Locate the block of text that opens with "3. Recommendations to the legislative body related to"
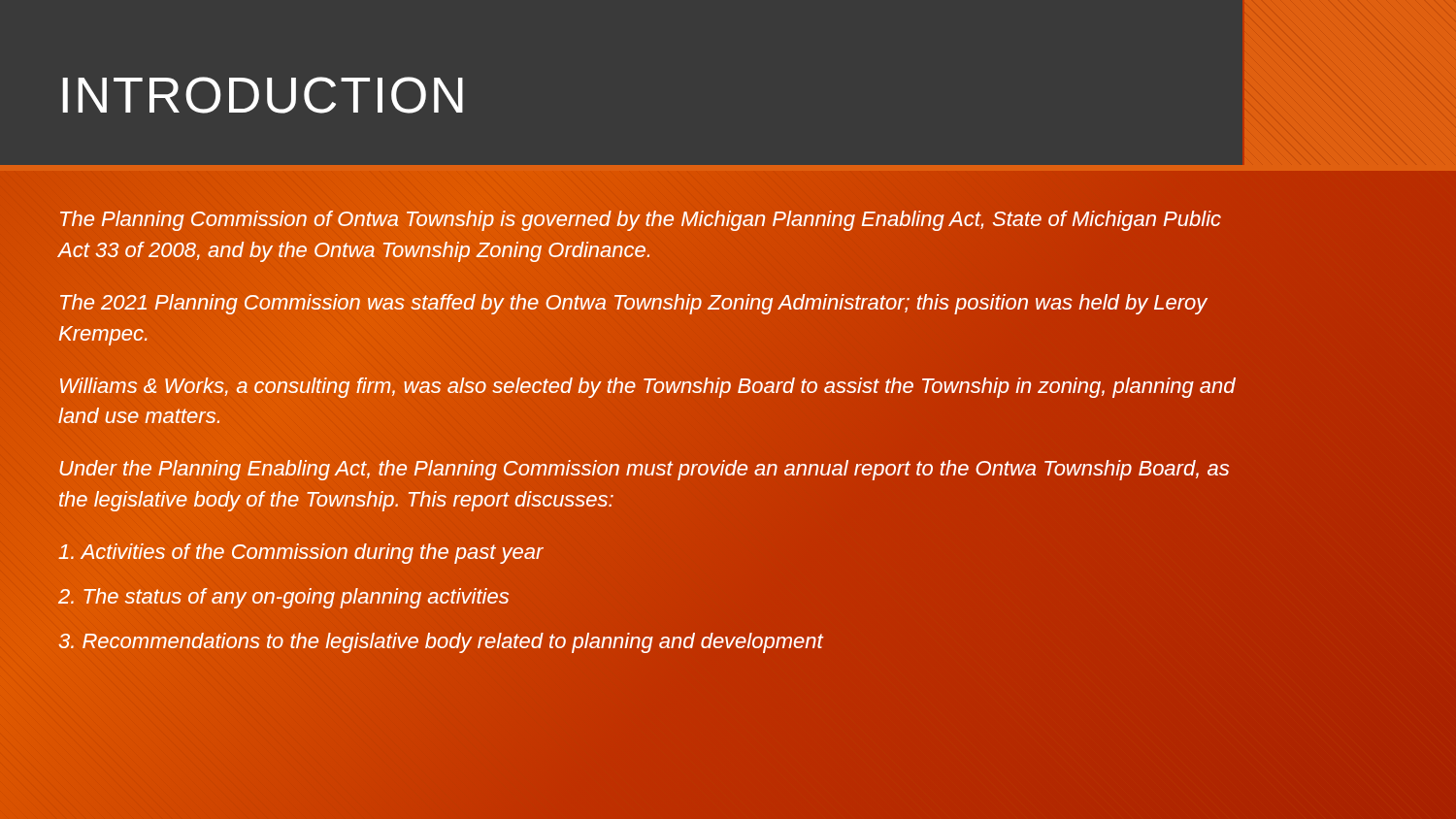The height and width of the screenshot is (819, 1456). [x=441, y=641]
